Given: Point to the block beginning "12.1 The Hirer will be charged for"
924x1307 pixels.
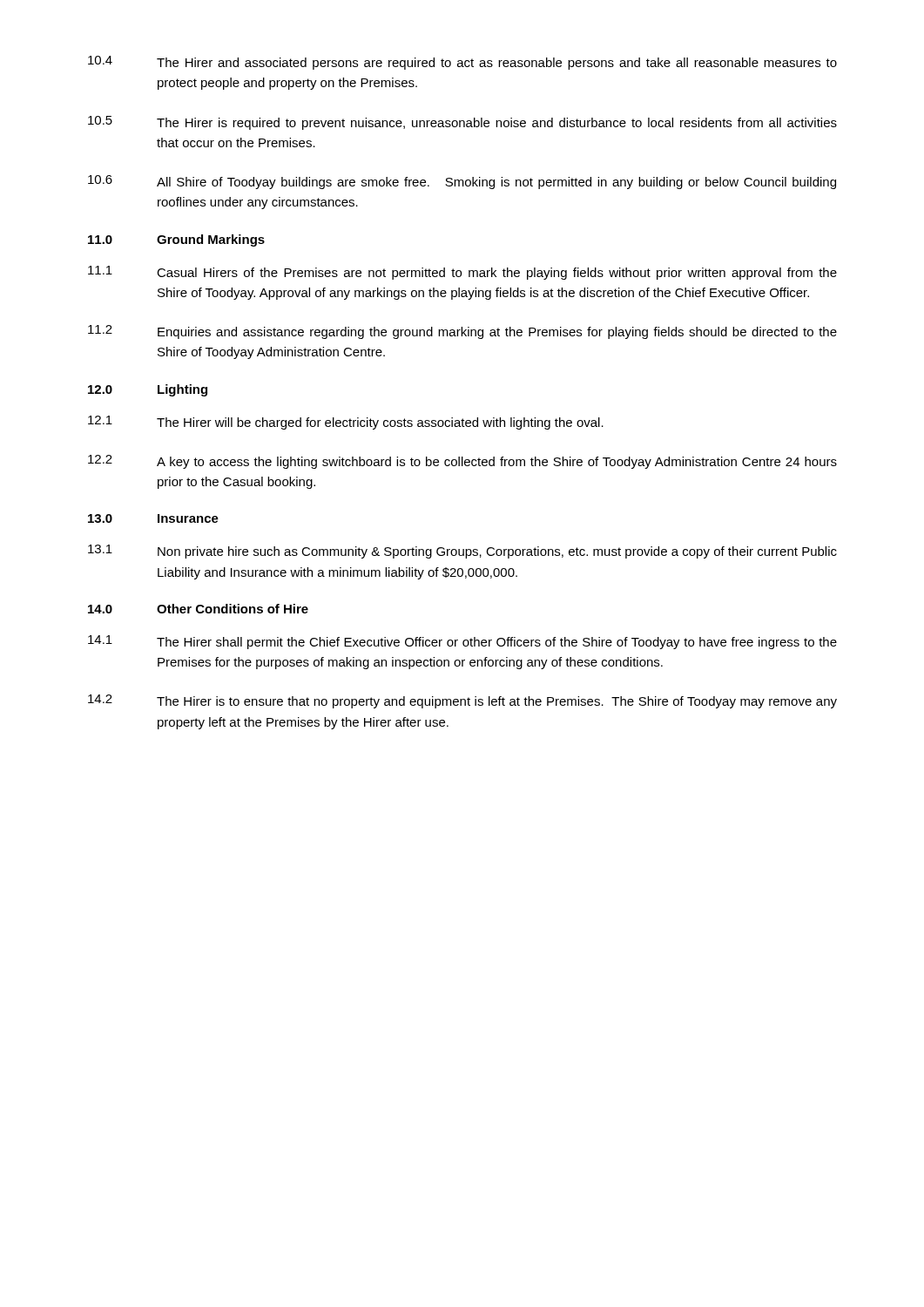Looking at the screenshot, I should [x=462, y=422].
